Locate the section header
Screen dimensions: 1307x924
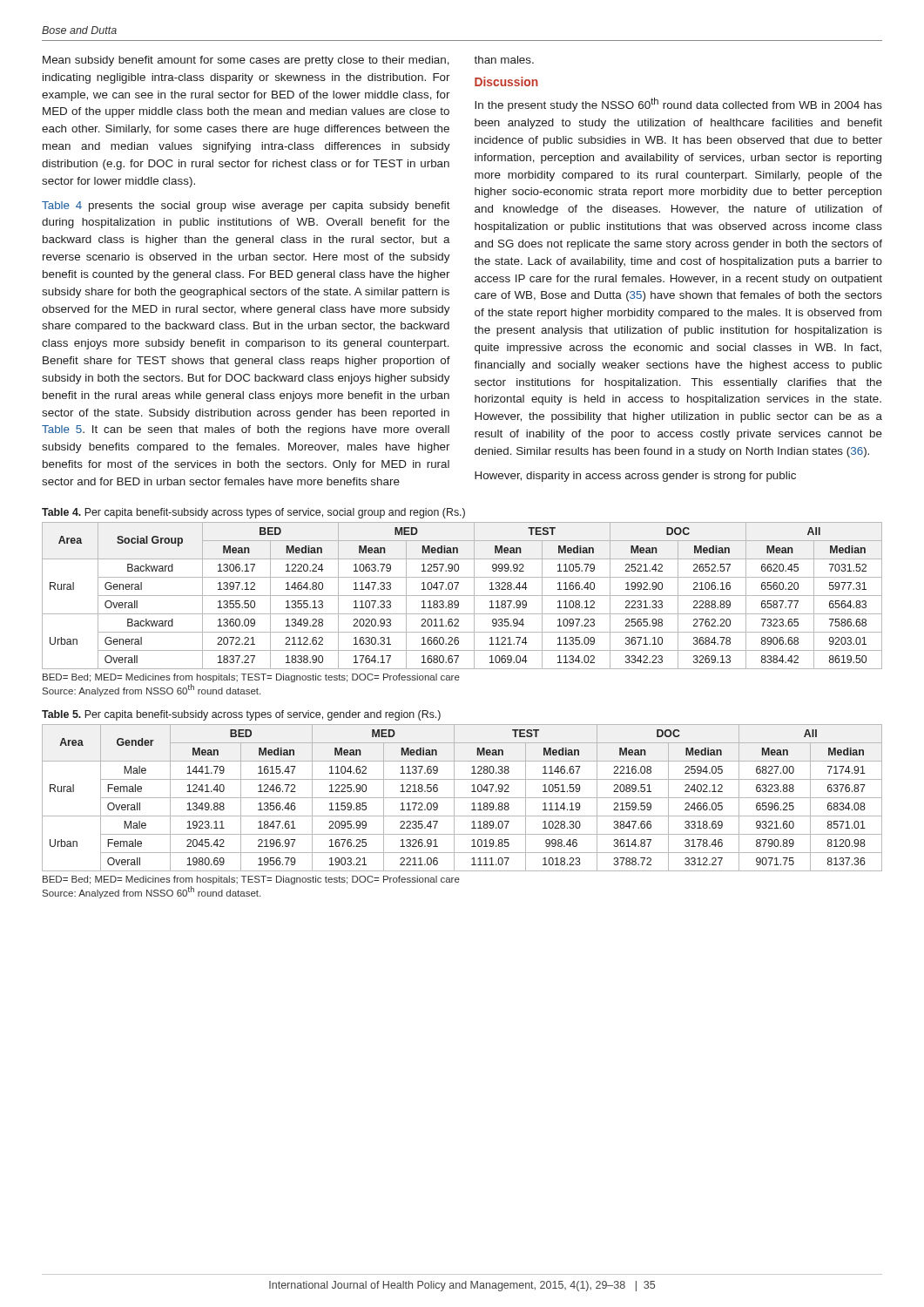click(x=506, y=82)
